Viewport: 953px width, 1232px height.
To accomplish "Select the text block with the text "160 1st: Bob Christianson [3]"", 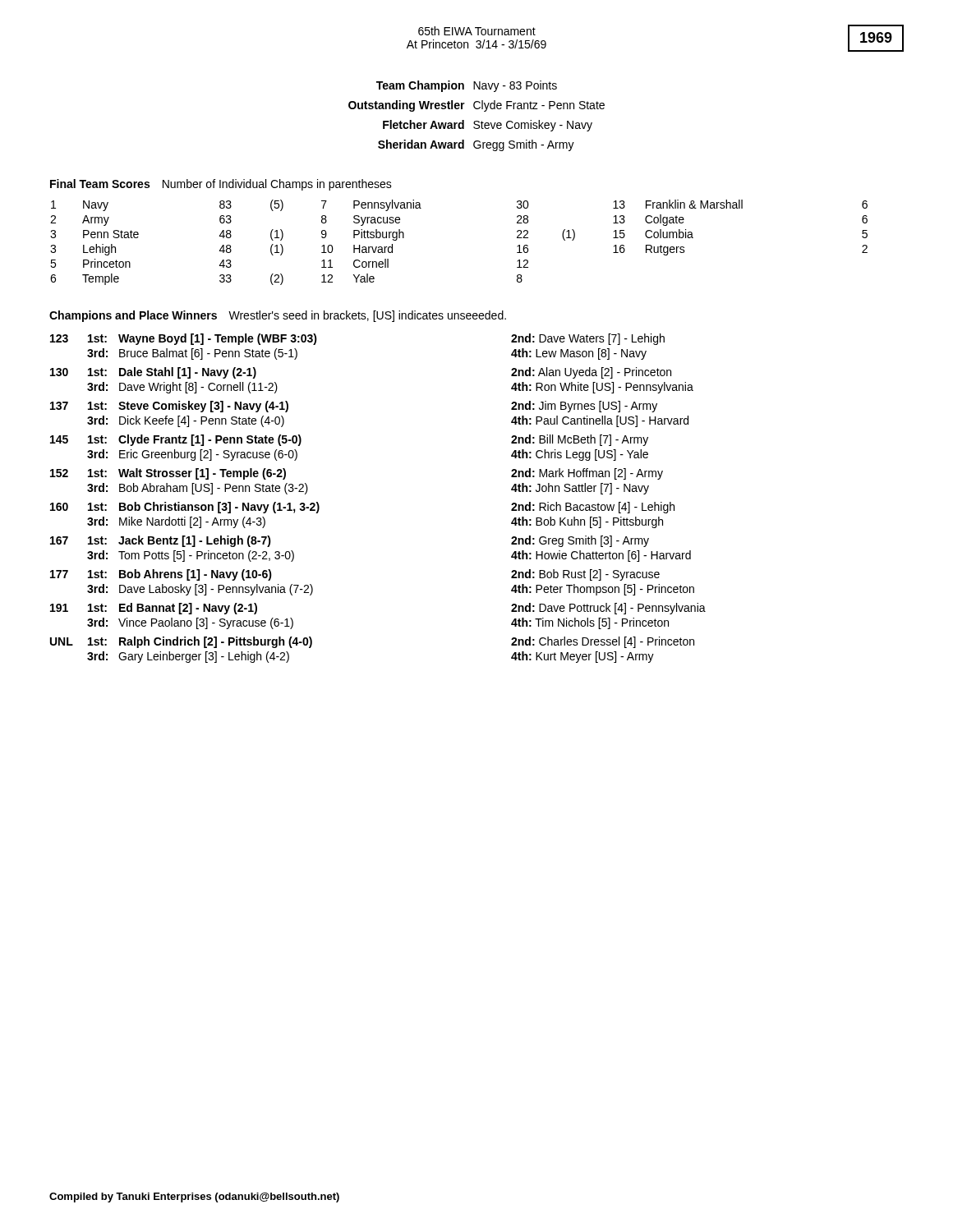I will pos(224,507).
